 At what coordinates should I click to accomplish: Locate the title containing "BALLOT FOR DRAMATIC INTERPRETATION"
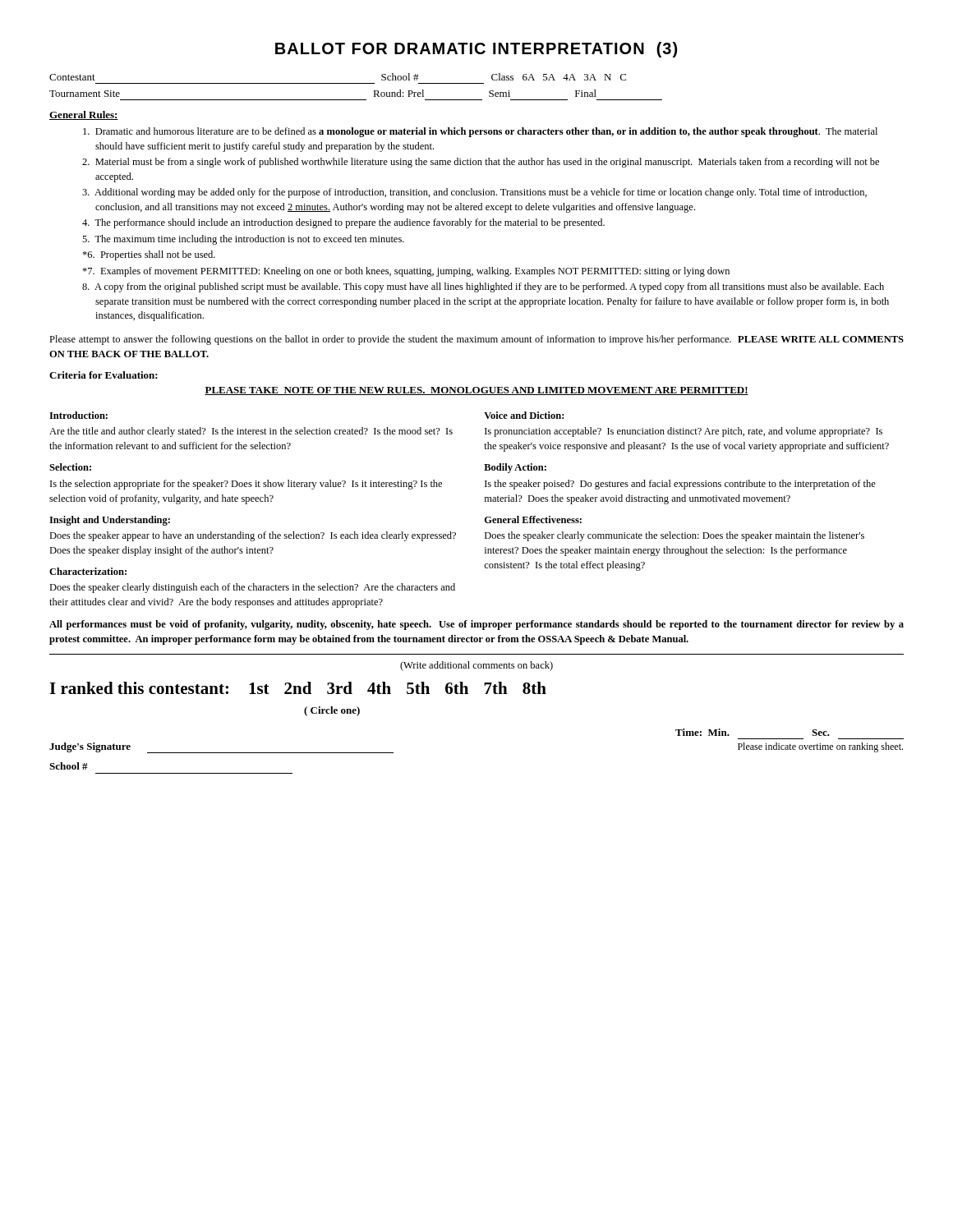(x=476, y=49)
